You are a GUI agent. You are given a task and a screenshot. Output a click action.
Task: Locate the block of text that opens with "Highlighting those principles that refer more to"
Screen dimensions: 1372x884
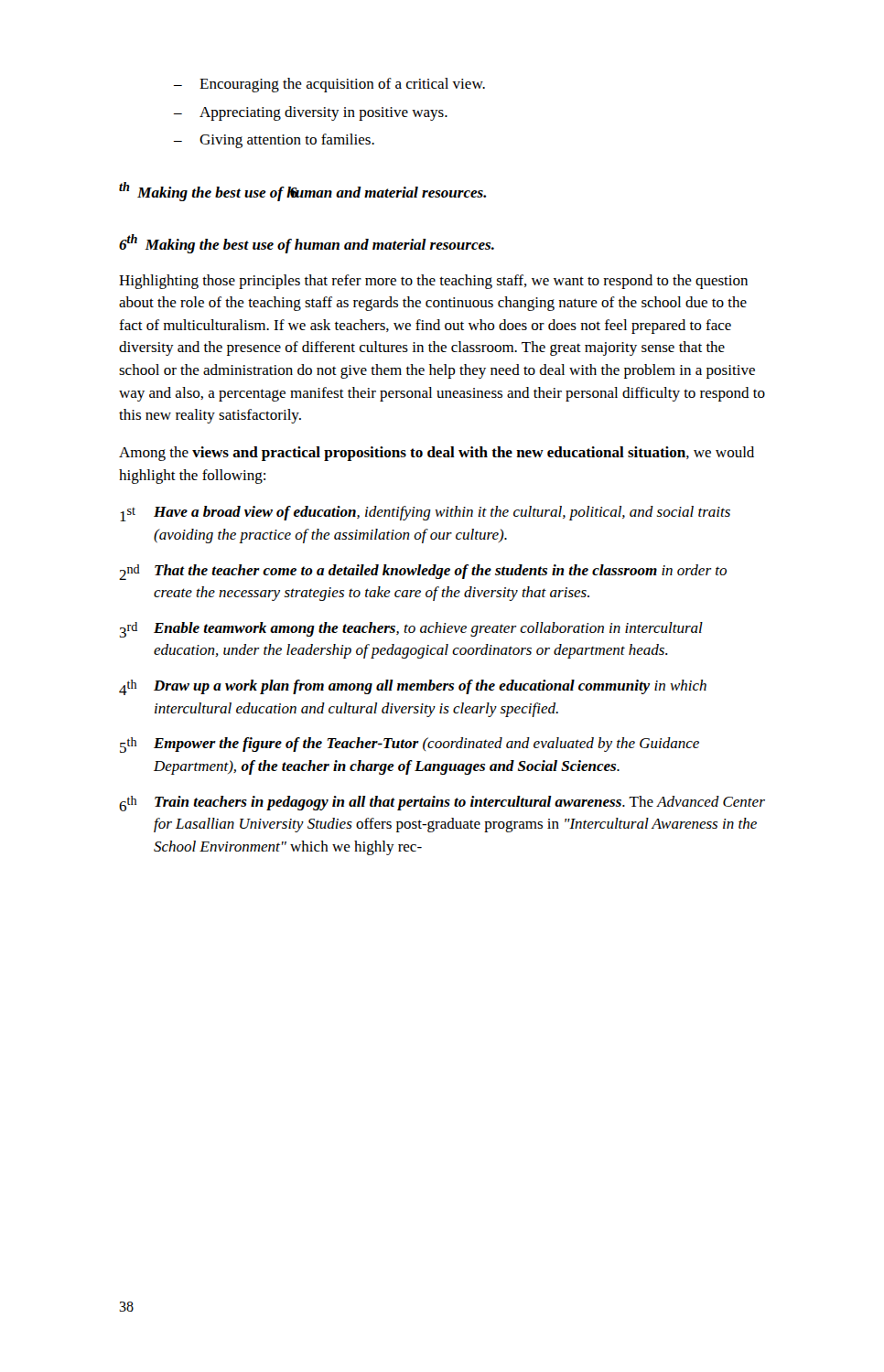coord(442,348)
